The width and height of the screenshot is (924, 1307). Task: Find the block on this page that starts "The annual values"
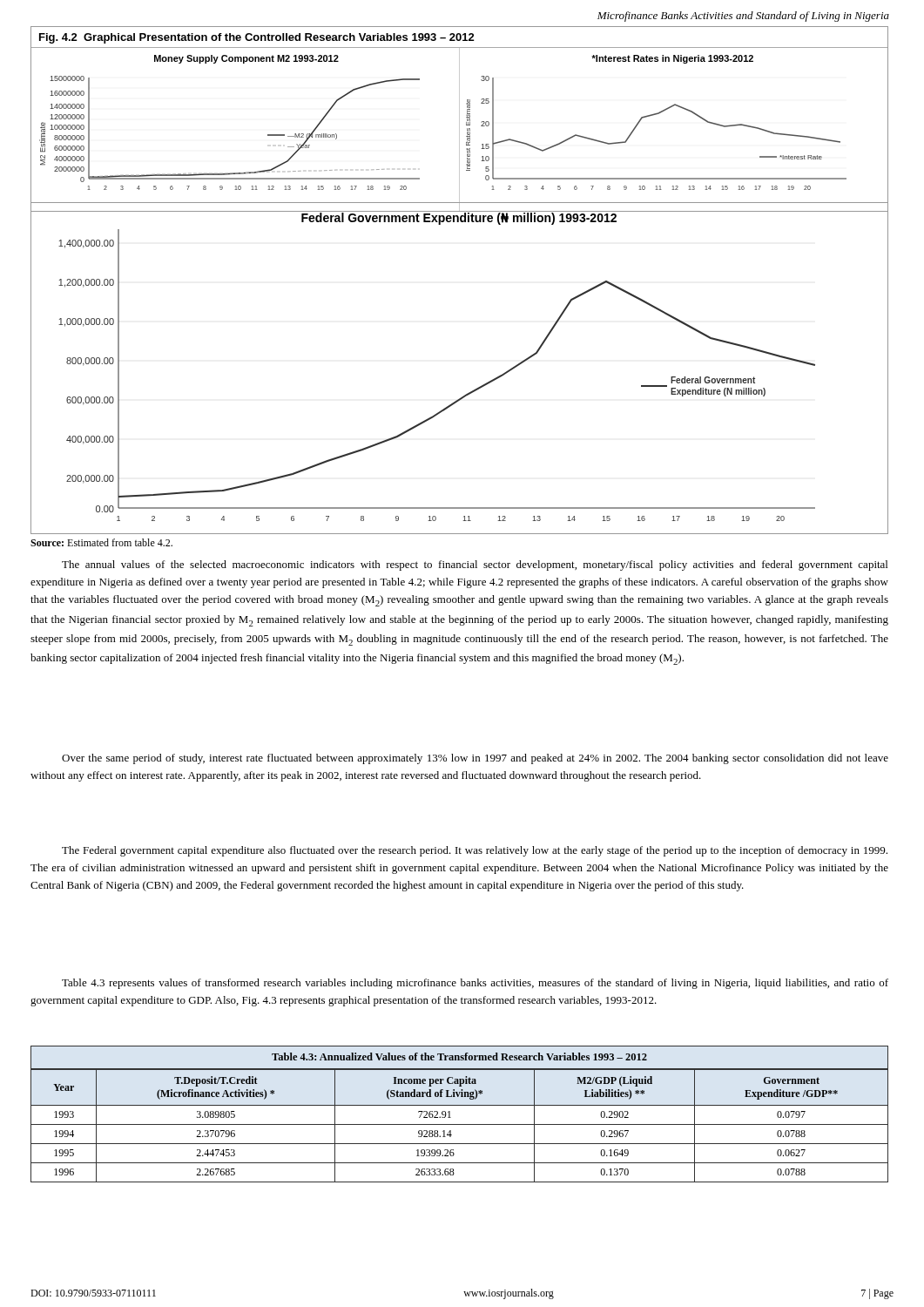pos(459,612)
